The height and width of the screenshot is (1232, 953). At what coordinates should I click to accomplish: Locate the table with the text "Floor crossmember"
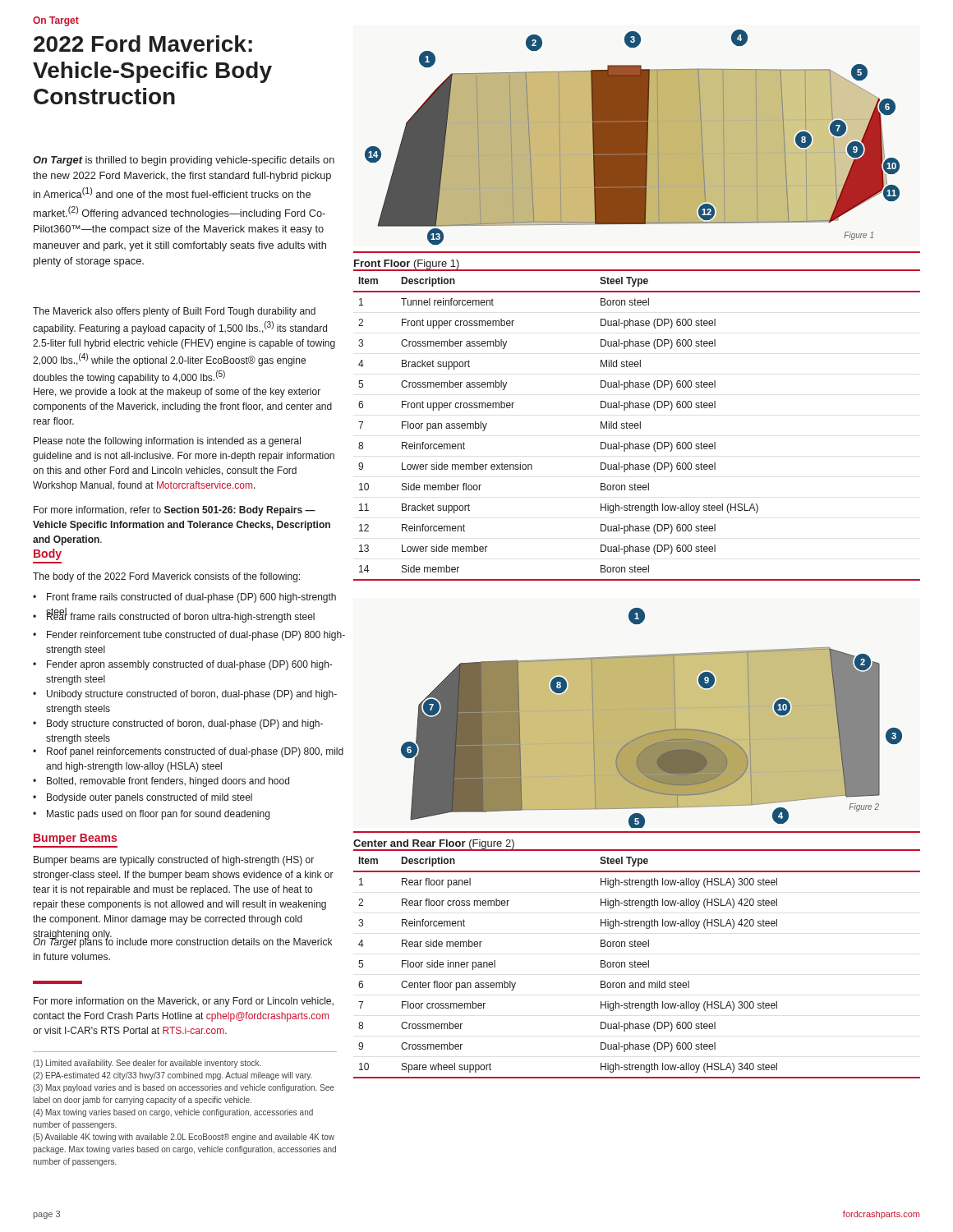tap(637, 964)
